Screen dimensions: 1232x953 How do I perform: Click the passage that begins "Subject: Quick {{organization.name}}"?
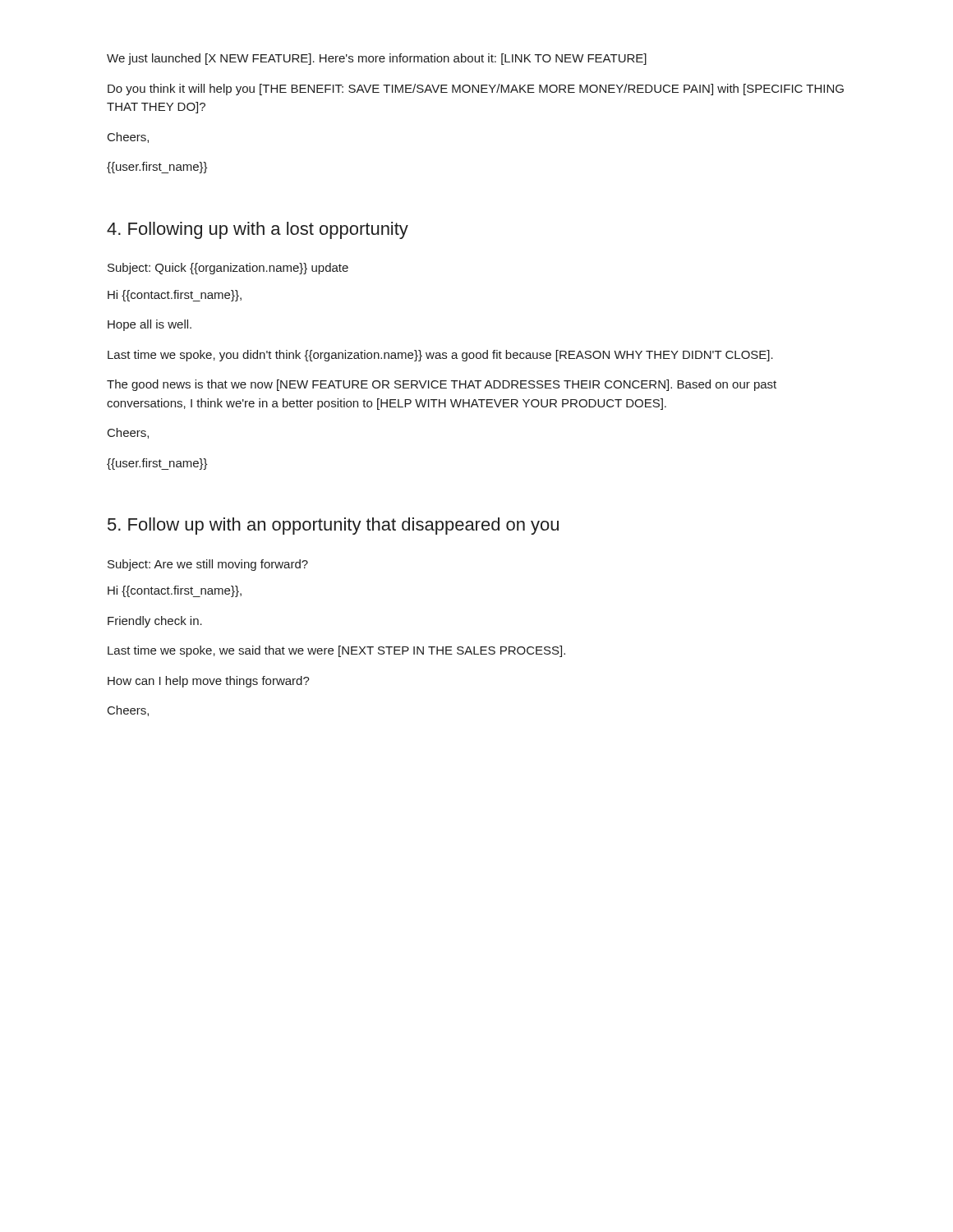point(228,267)
